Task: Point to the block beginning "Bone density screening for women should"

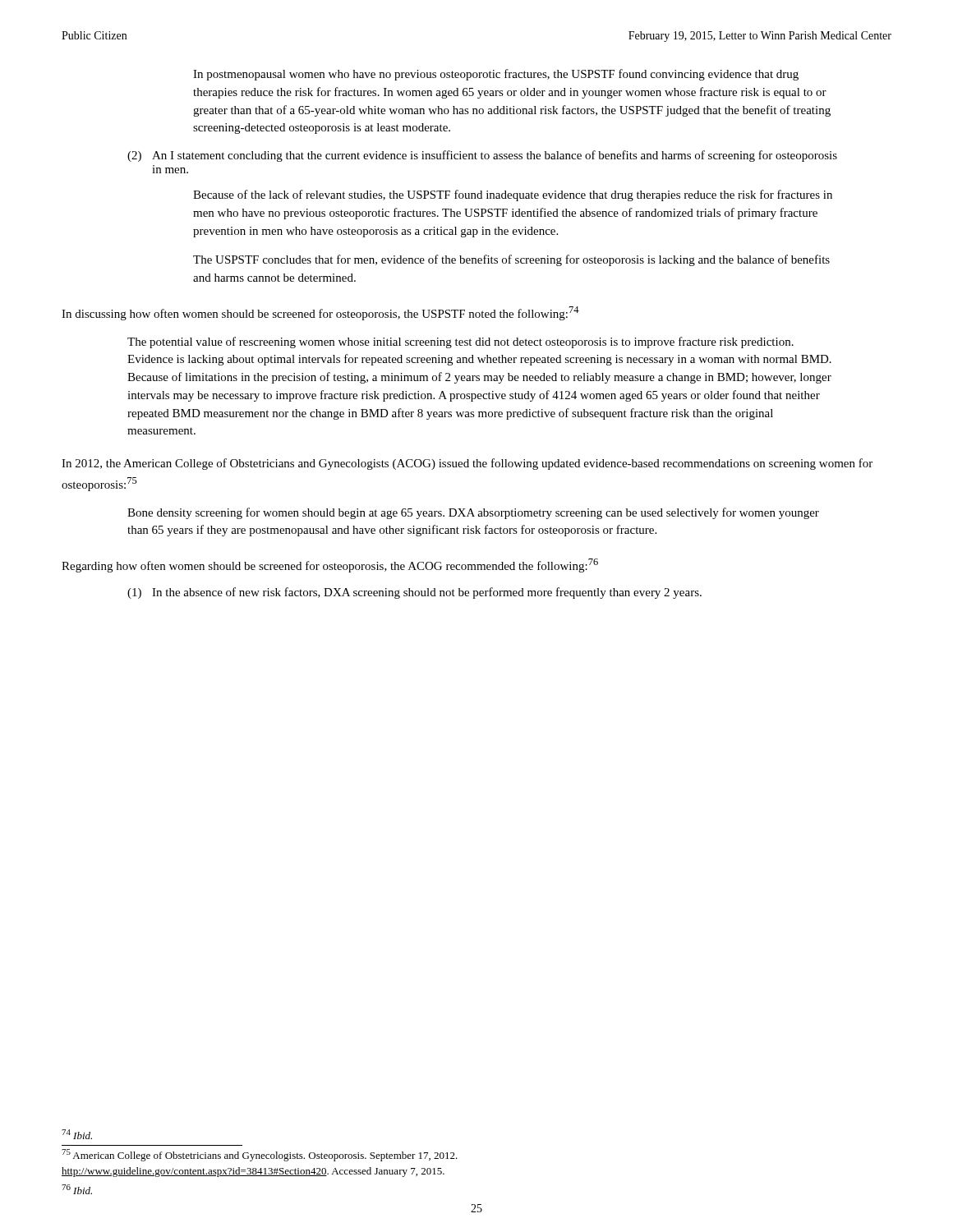Action: point(485,522)
